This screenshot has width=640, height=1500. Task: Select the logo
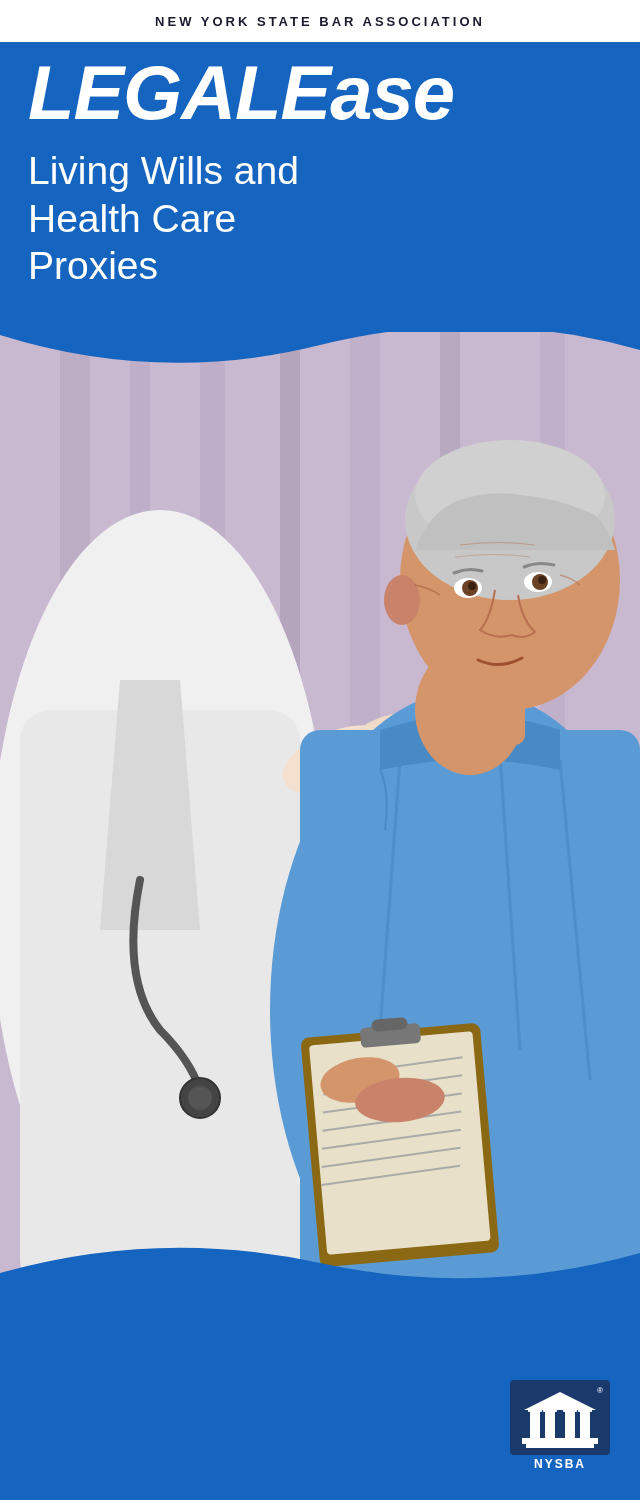tap(560, 1425)
